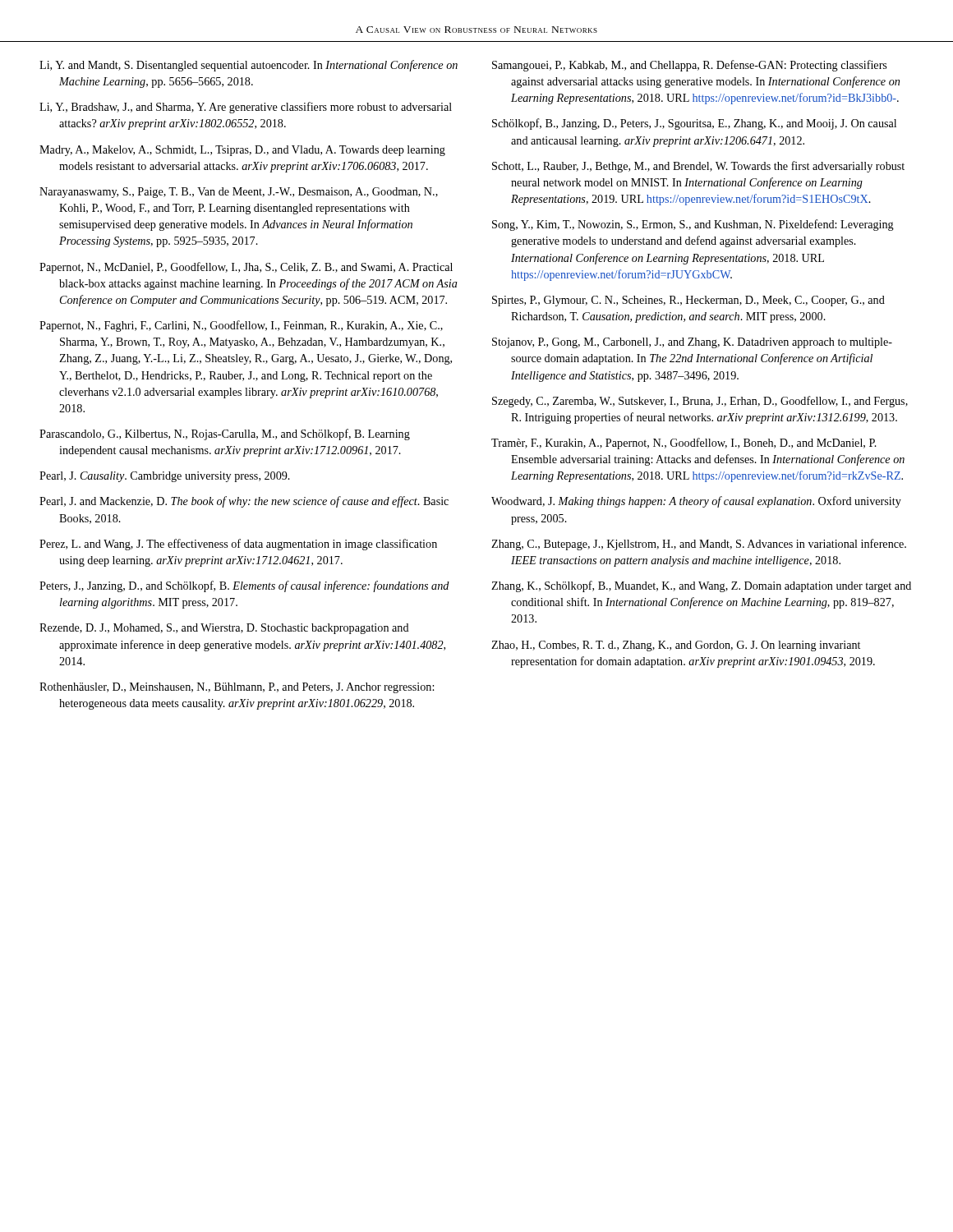
Task: Locate the list item containing "Li, Y., Bradshaw, J., and Sharma, Y."
Action: [x=246, y=115]
